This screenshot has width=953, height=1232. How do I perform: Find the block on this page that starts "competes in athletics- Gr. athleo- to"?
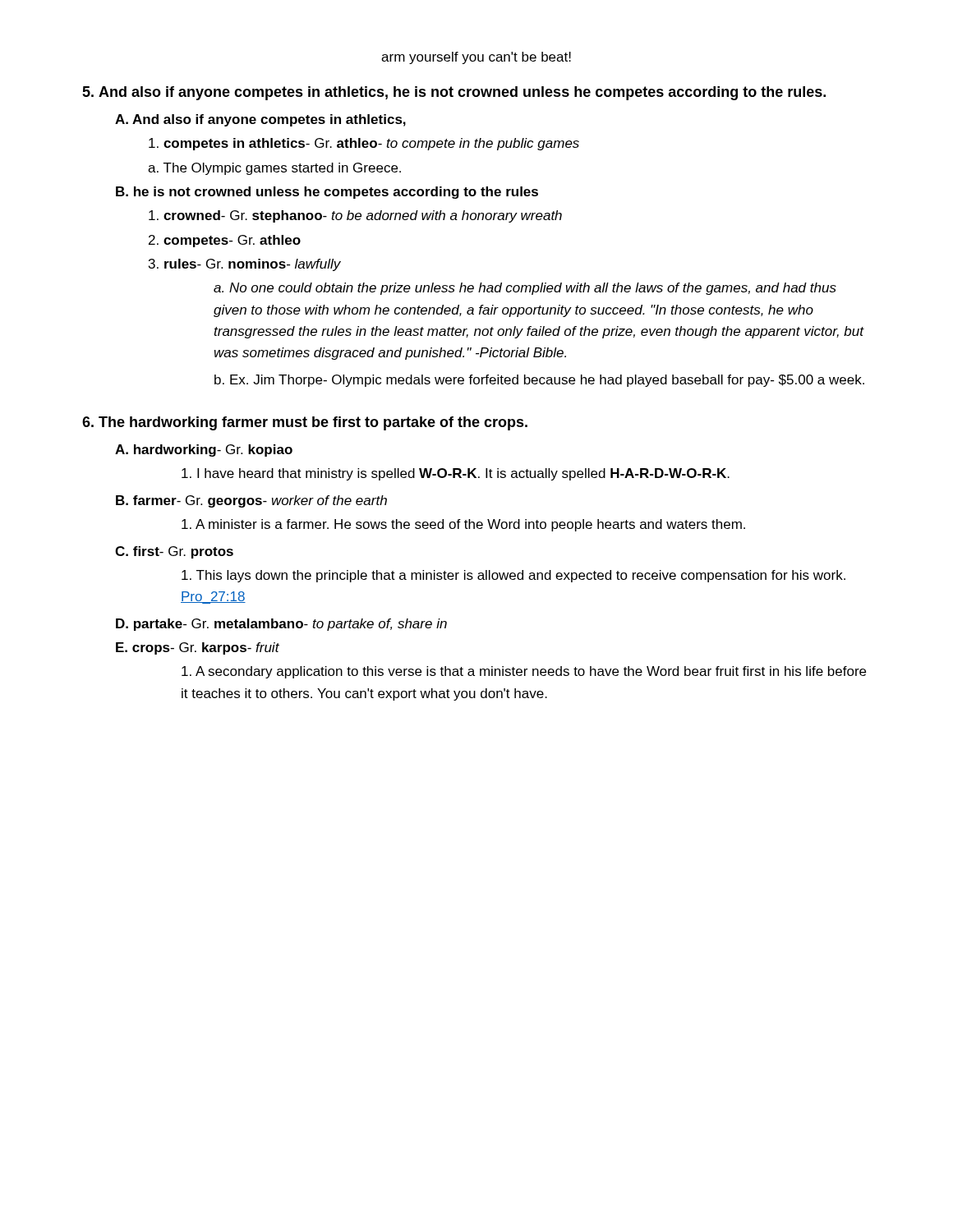(x=364, y=144)
